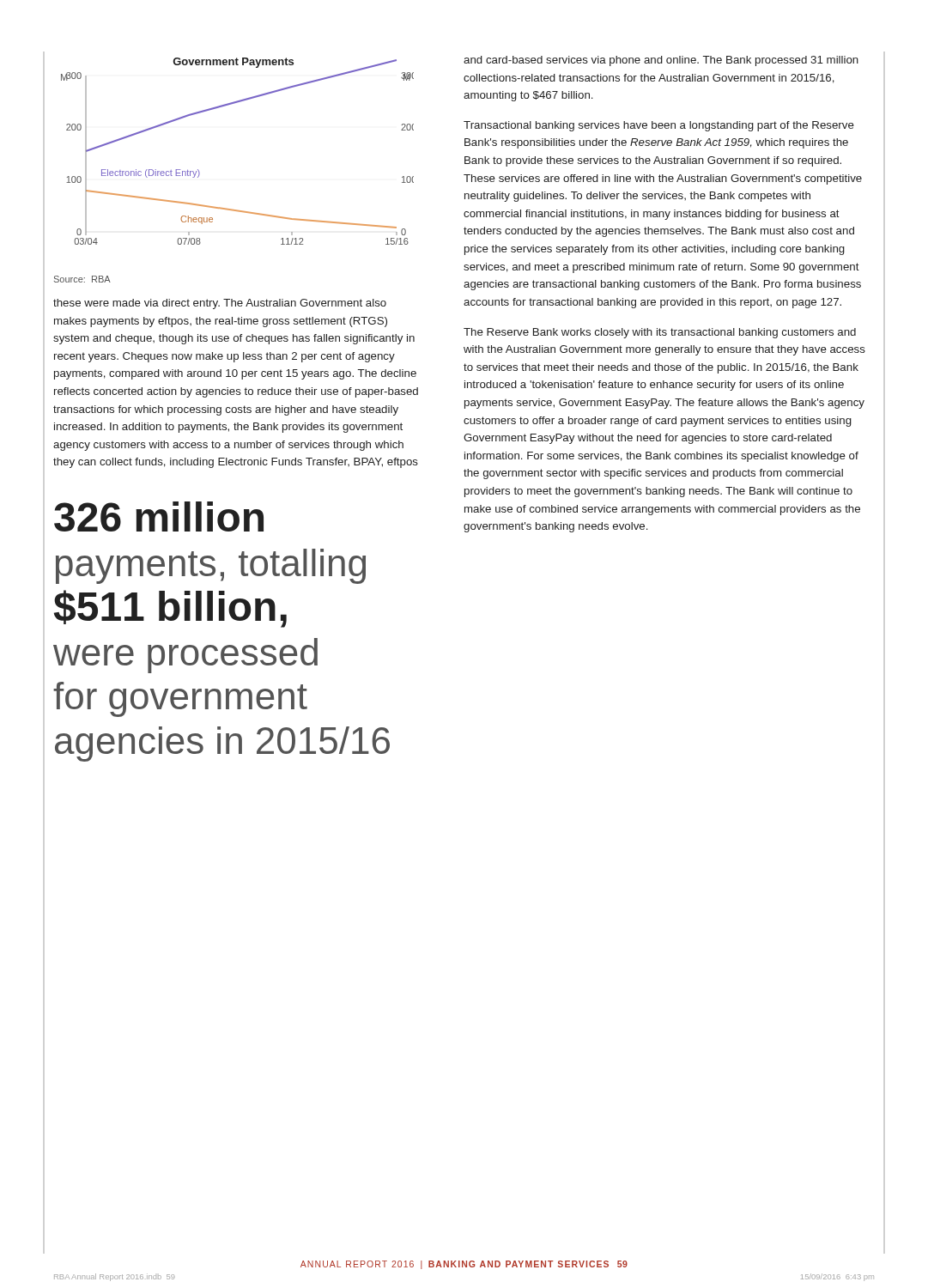Select the text block that reads "and card-based services via"
Screen dimensions: 1288x928
[661, 77]
